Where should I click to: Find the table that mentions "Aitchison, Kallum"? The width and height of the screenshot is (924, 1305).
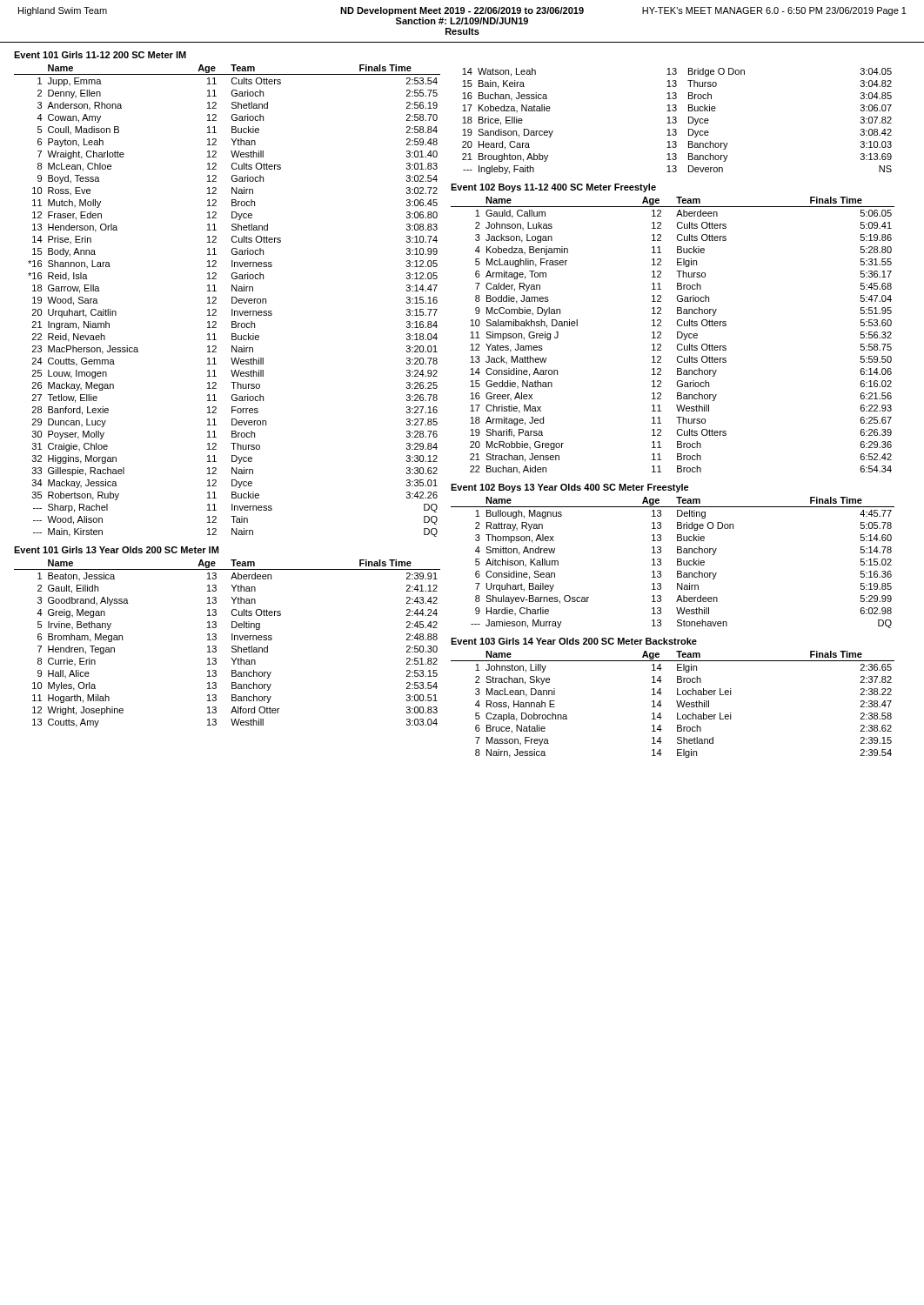673,562
